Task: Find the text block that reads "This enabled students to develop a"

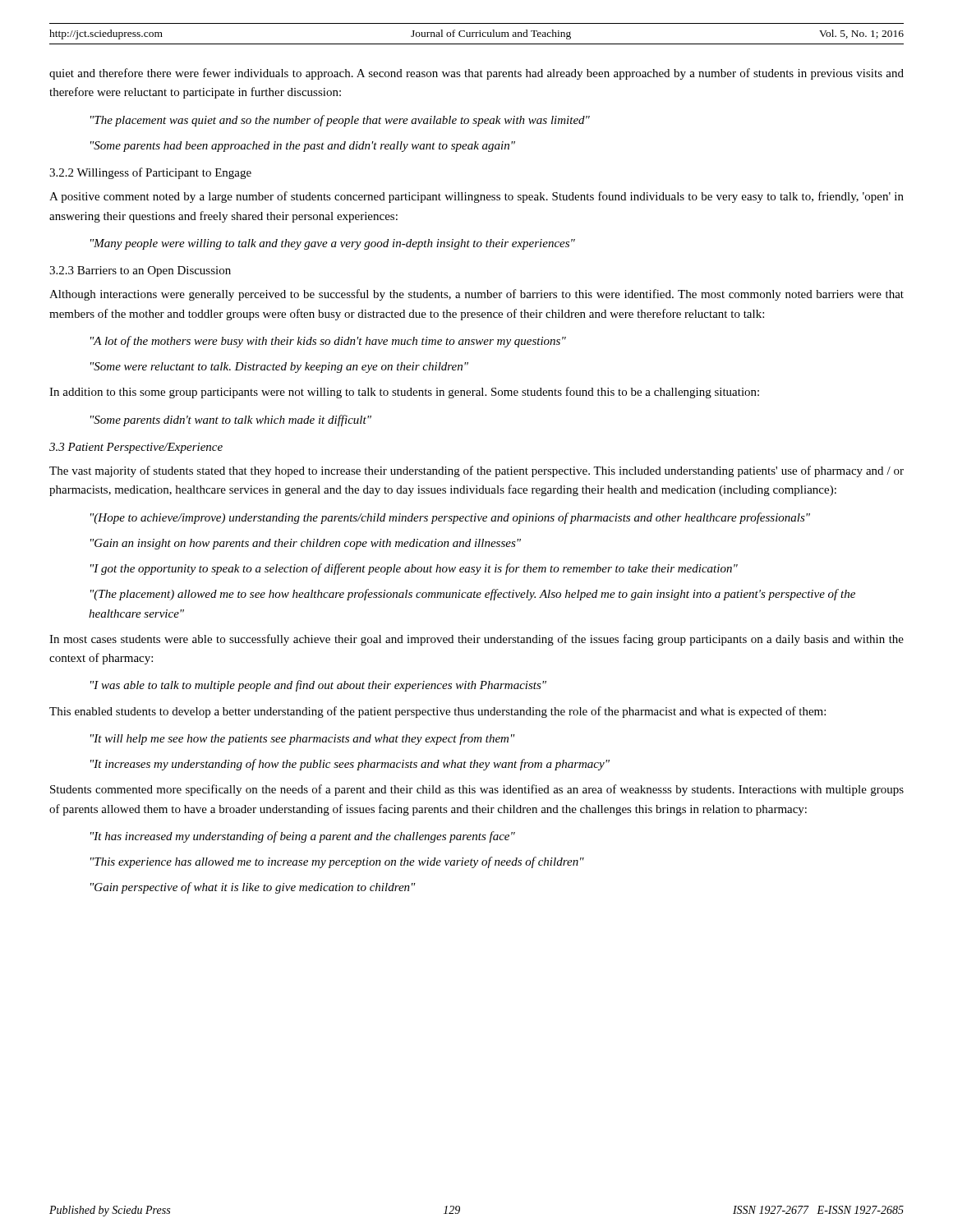Action: coord(438,711)
